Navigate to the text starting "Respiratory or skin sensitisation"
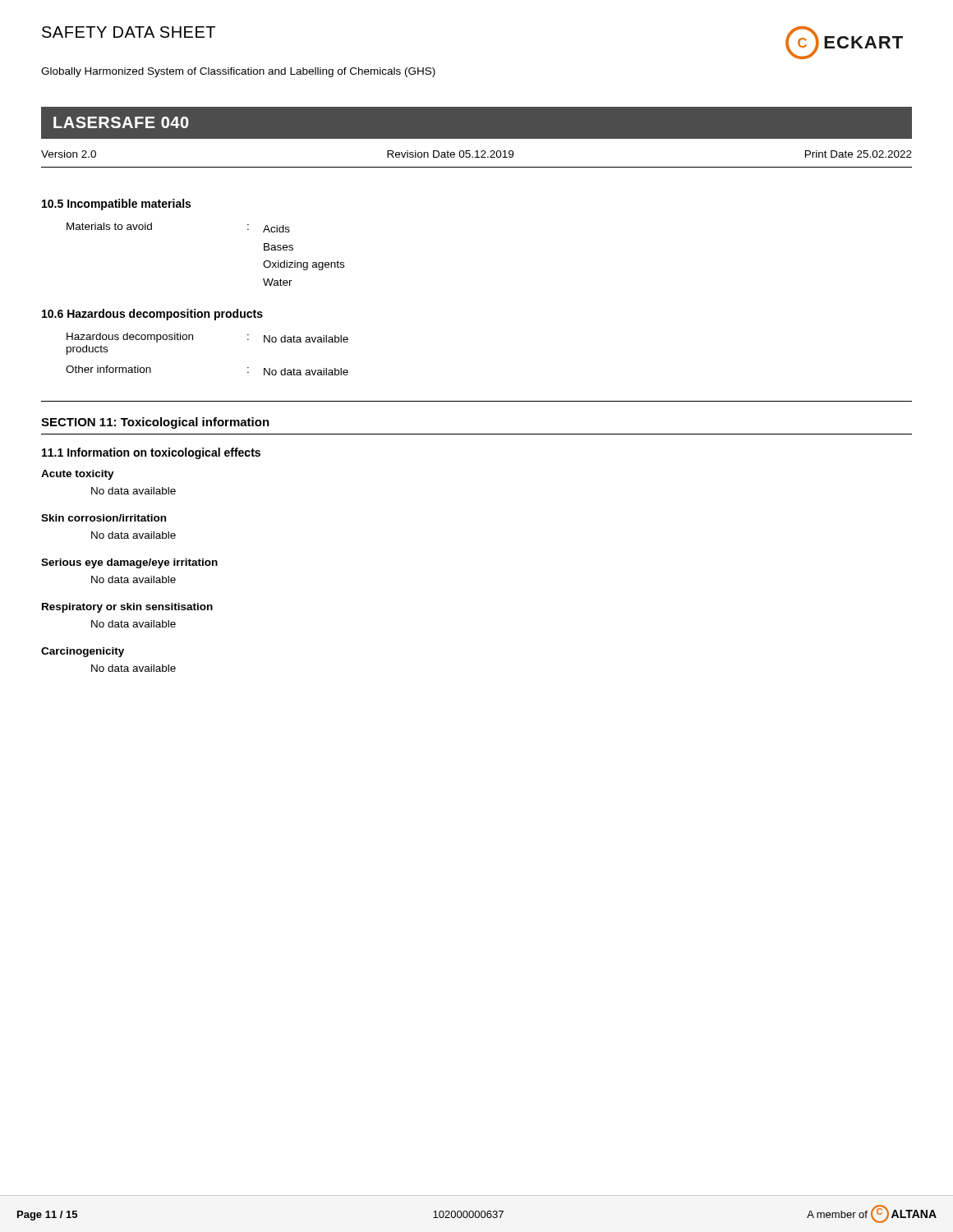953x1232 pixels. (127, 607)
